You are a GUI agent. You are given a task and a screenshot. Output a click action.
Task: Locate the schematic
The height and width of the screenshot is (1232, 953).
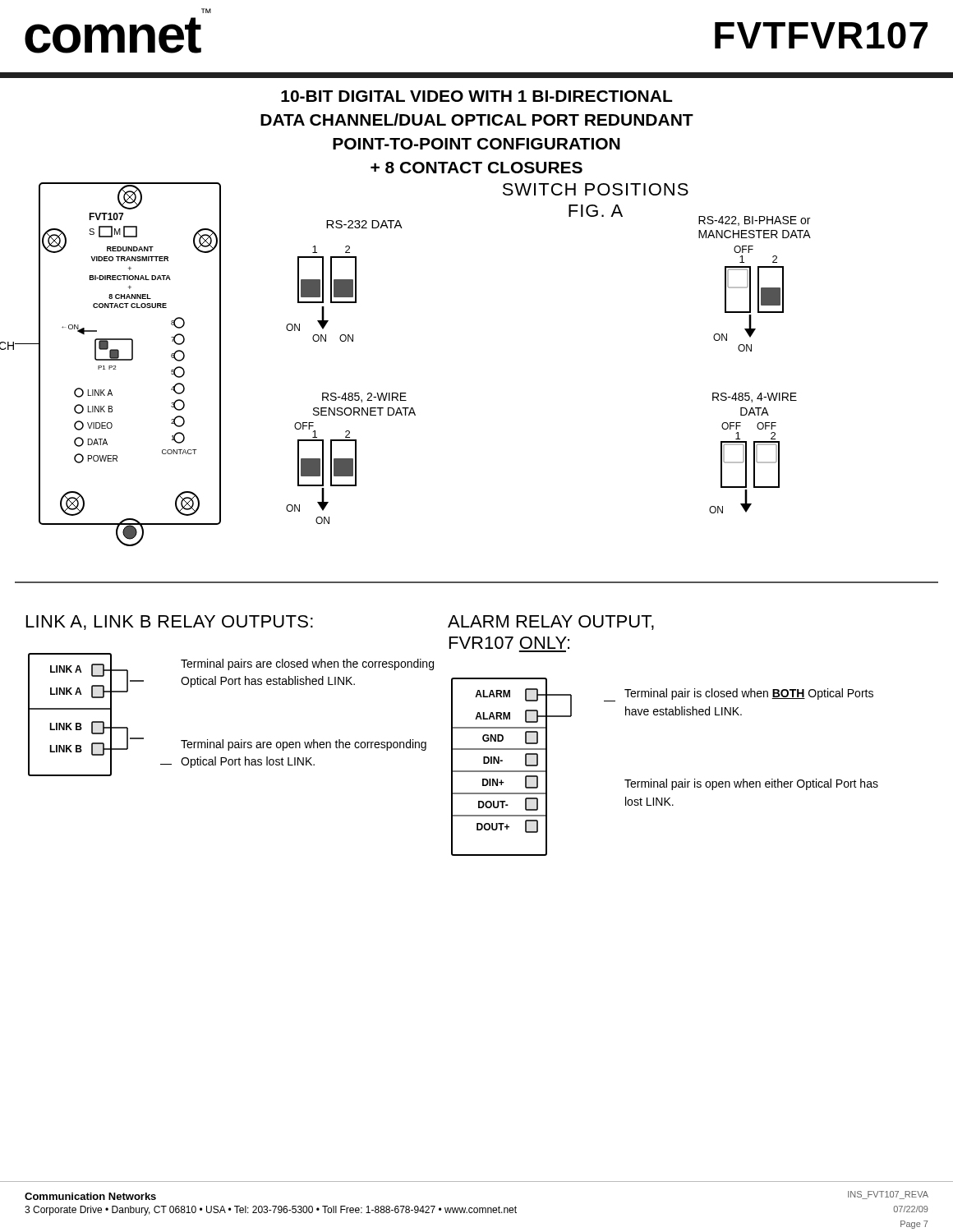point(592,384)
